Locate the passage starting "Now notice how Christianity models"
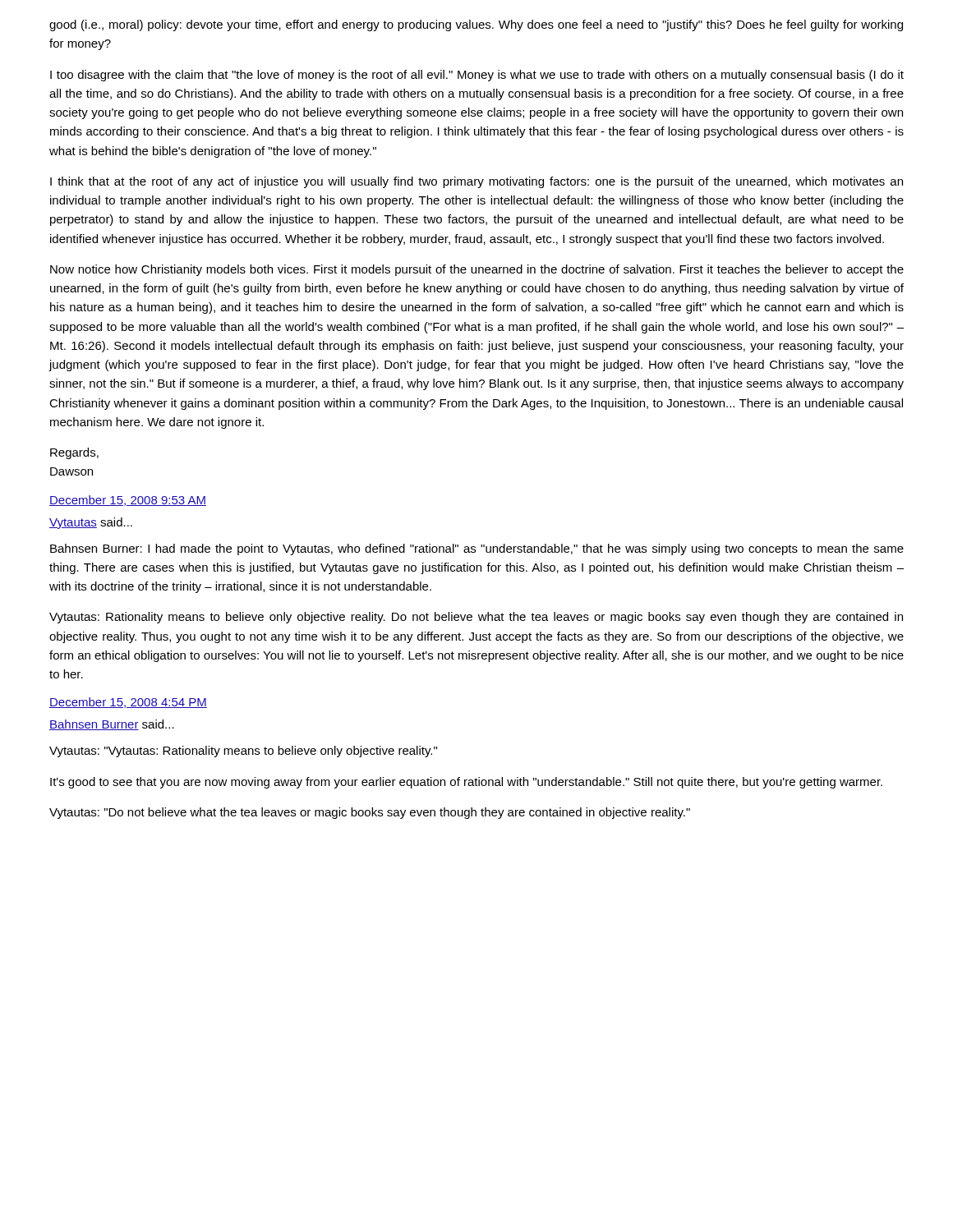Image resolution: width=953 pixels, height=1232 pixels. (476, 345)
